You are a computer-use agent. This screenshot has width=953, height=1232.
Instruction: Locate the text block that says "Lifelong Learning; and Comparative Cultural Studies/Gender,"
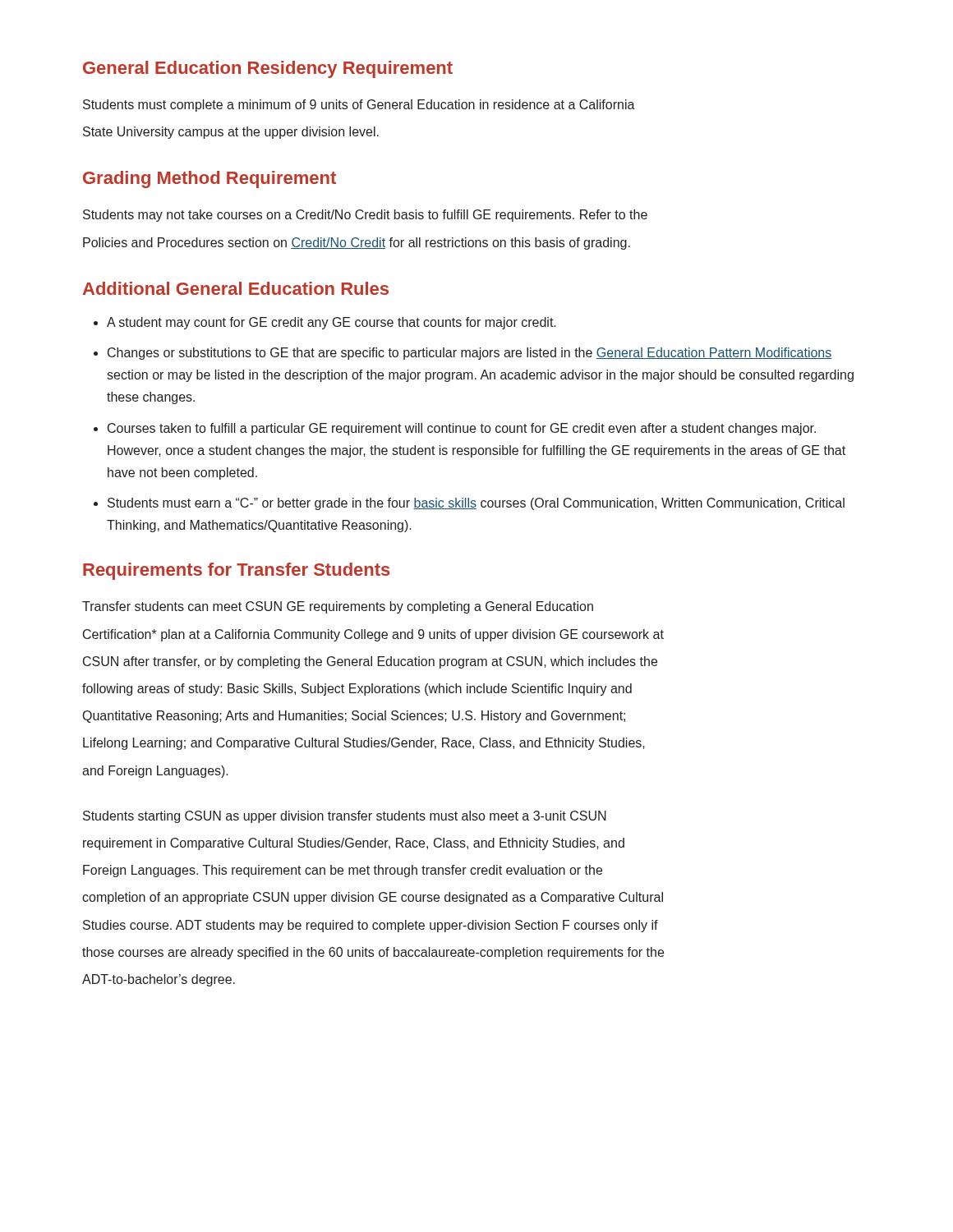(x=364, y=743)
